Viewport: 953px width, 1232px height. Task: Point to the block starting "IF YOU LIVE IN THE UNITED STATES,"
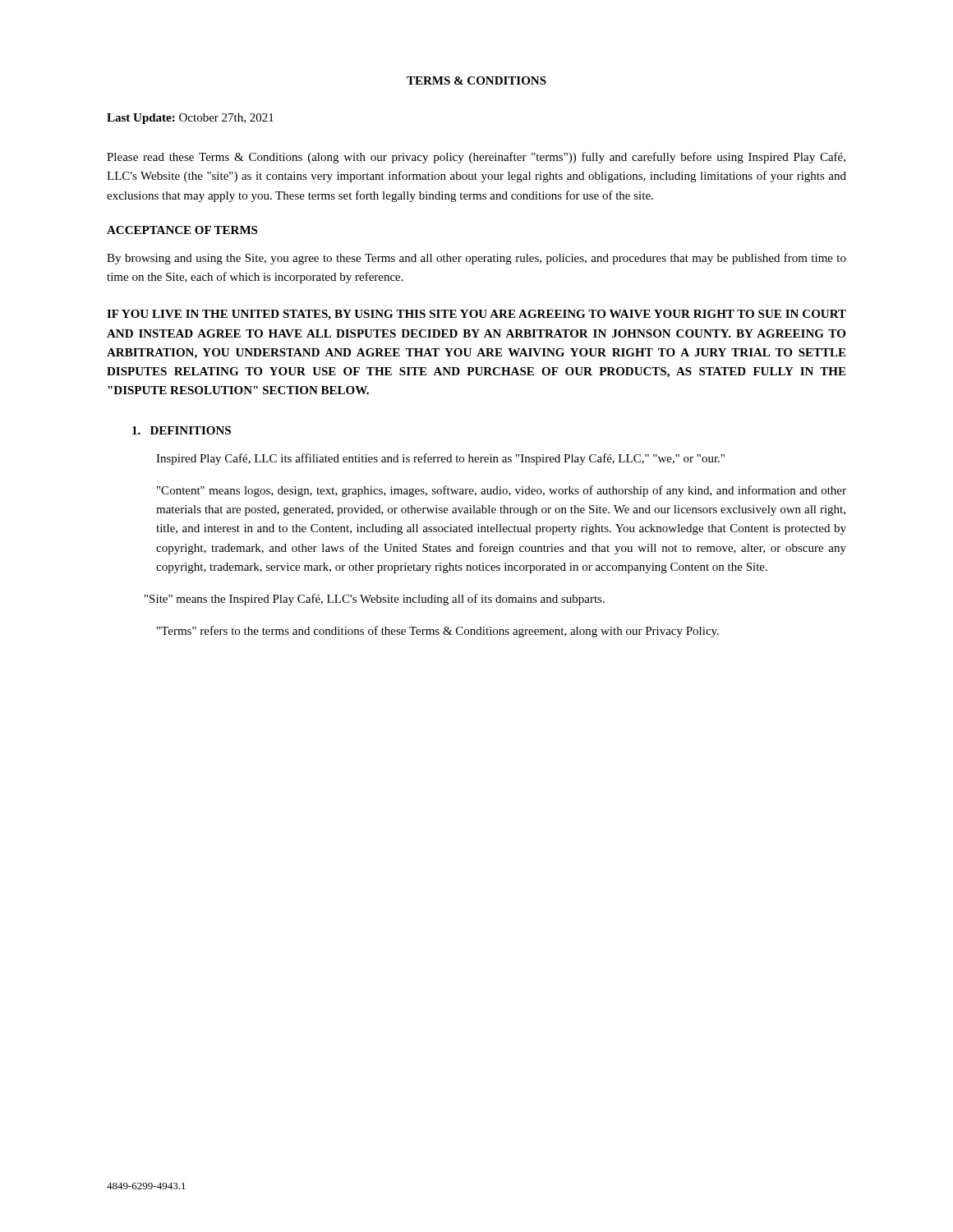(x=476, y=352)
